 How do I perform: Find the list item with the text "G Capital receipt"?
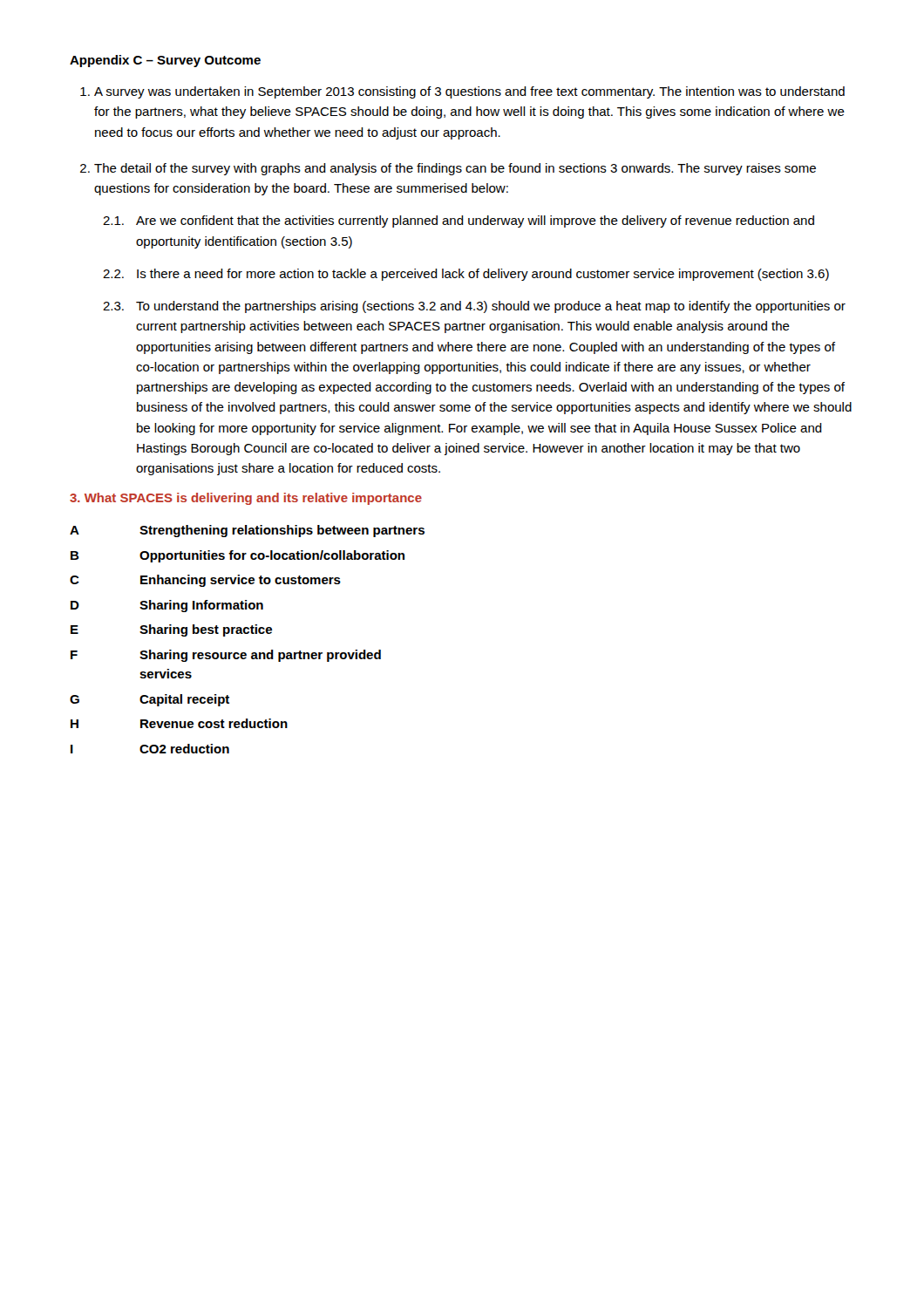(x=149, y=700)
